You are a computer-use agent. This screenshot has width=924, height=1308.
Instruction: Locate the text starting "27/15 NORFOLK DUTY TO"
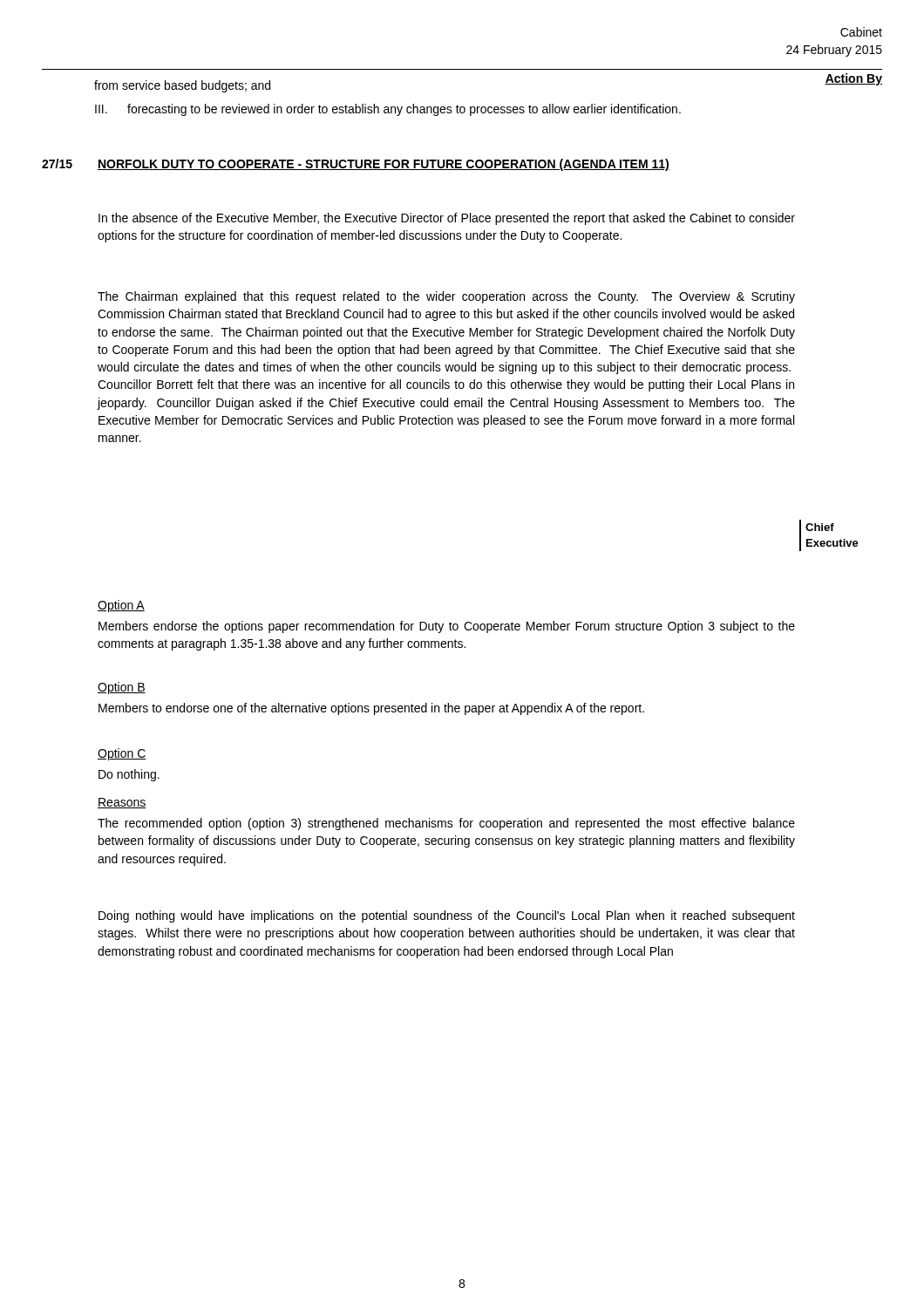click(356, 164)
